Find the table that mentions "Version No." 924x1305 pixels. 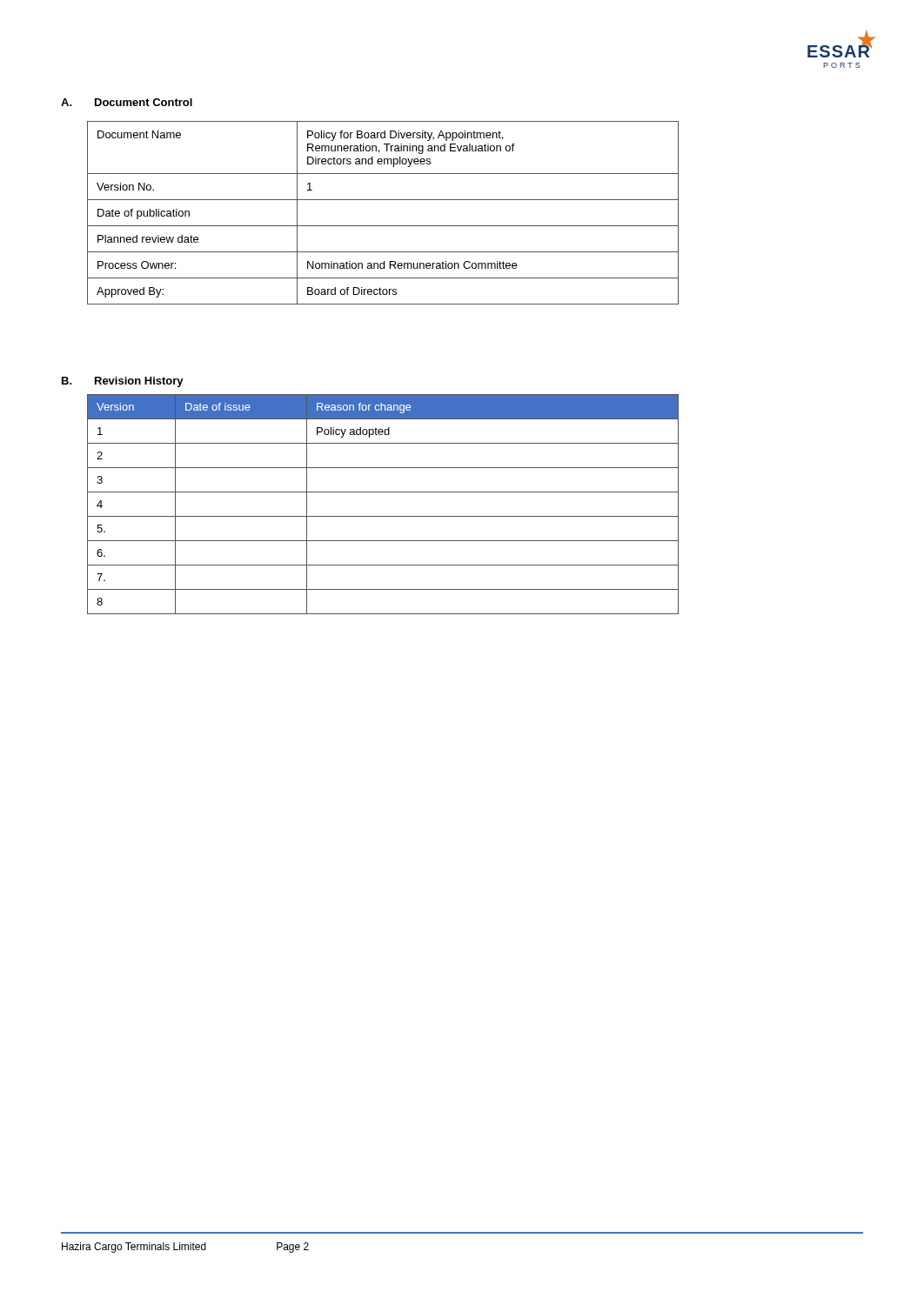462,213
